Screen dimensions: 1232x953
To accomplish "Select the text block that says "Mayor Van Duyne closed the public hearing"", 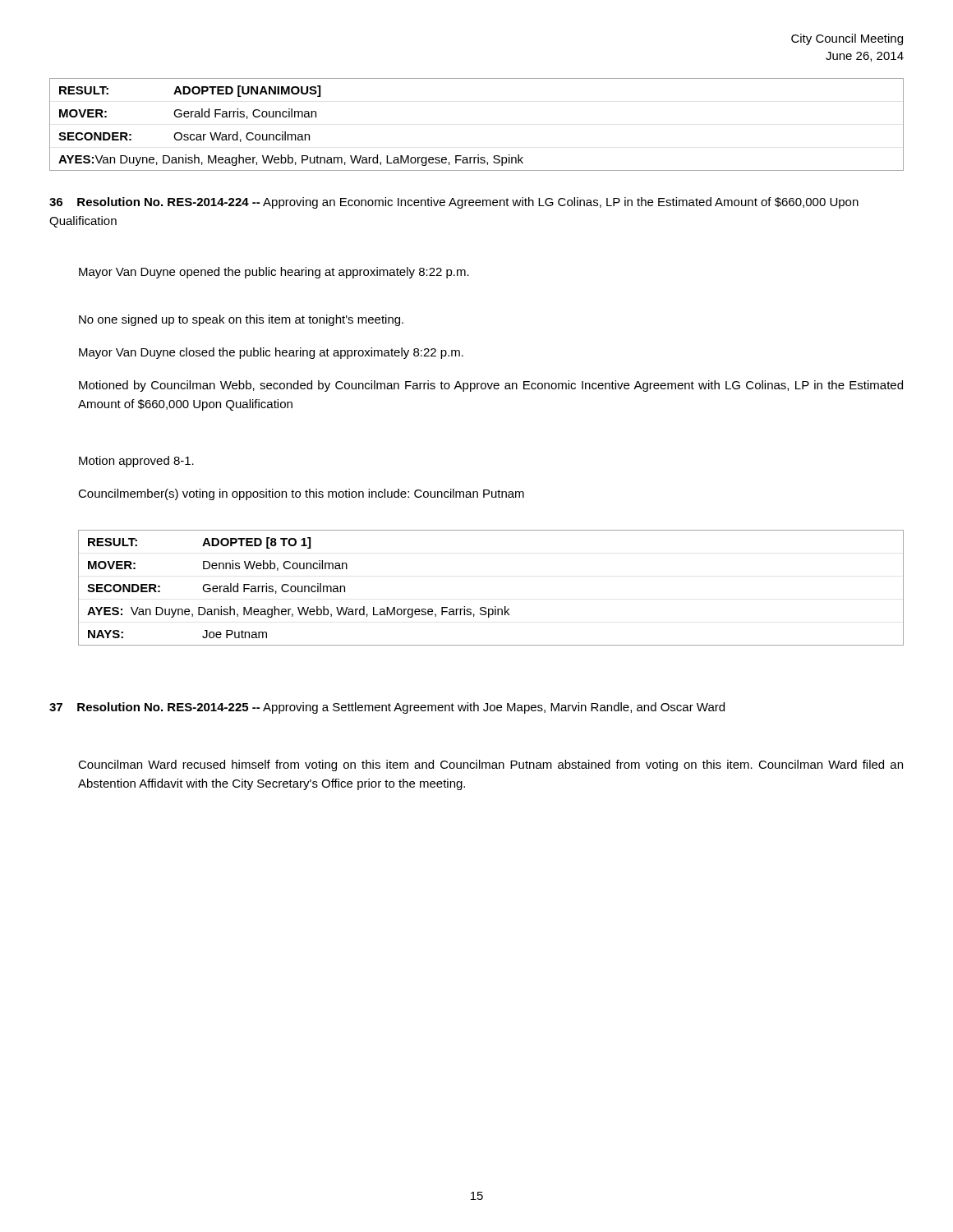I will (271, 352).
